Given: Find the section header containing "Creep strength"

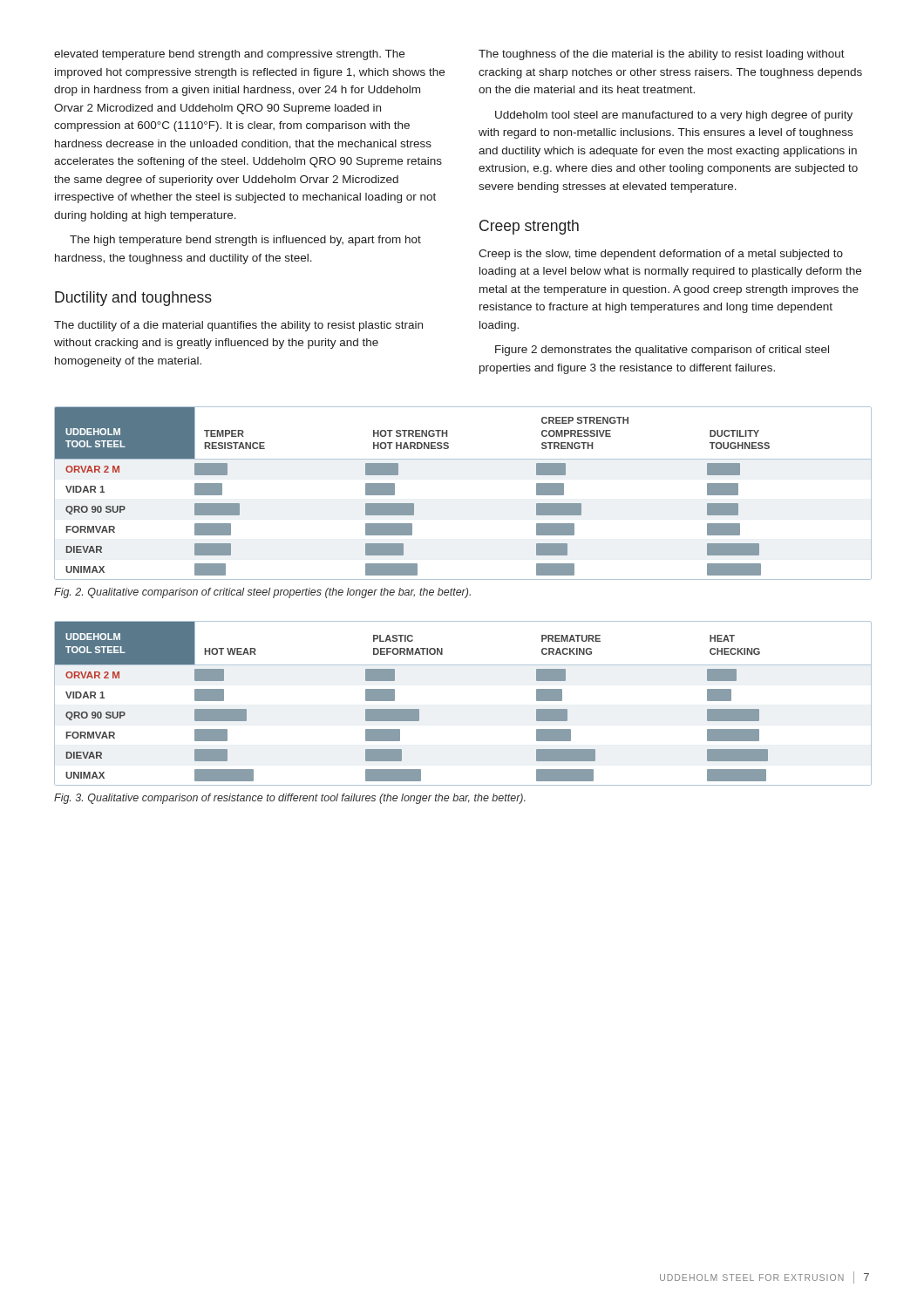Looking at the screenshot, I should click(529, 226).
